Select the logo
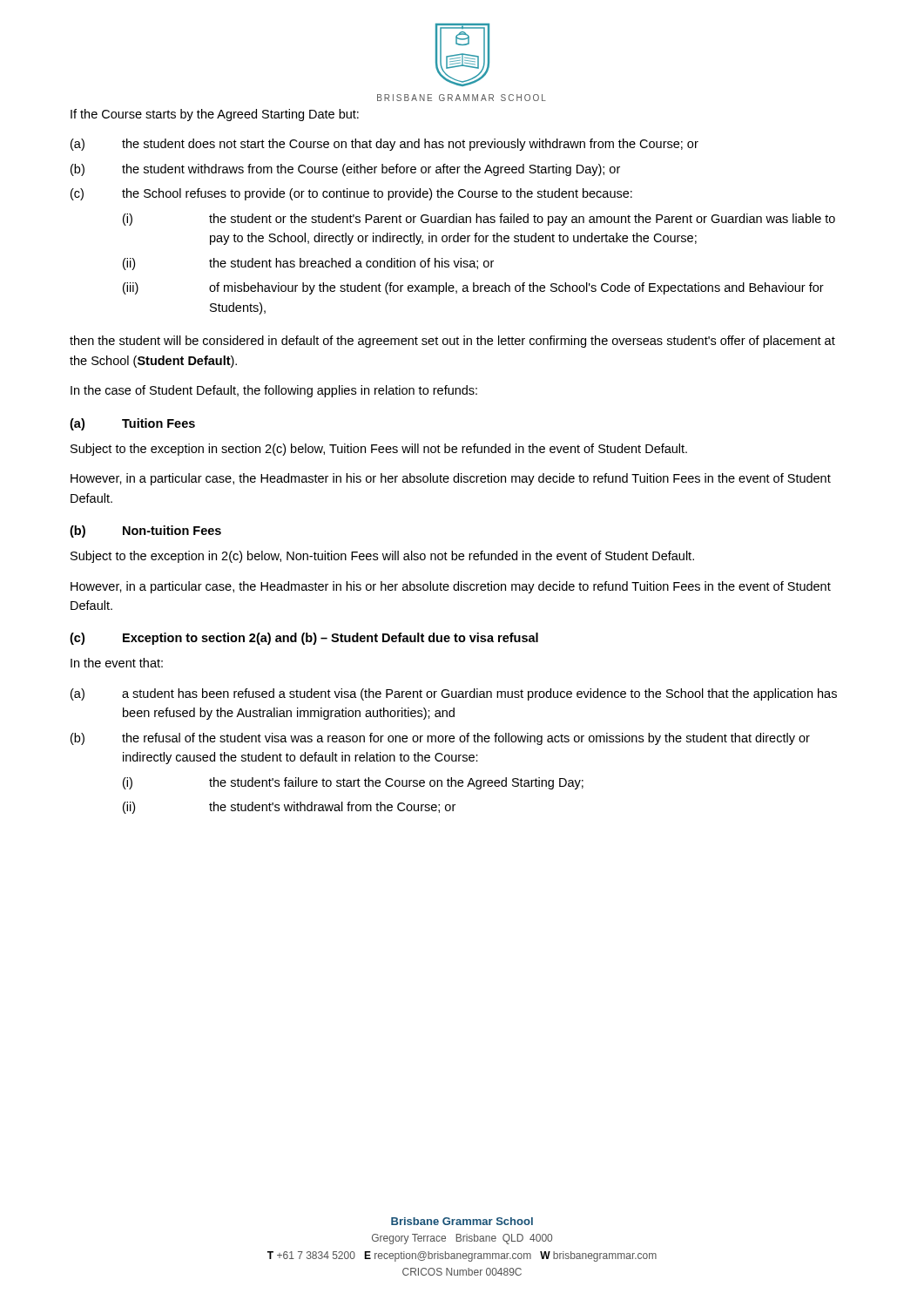 pyautogui.click(x=462, y=60)
